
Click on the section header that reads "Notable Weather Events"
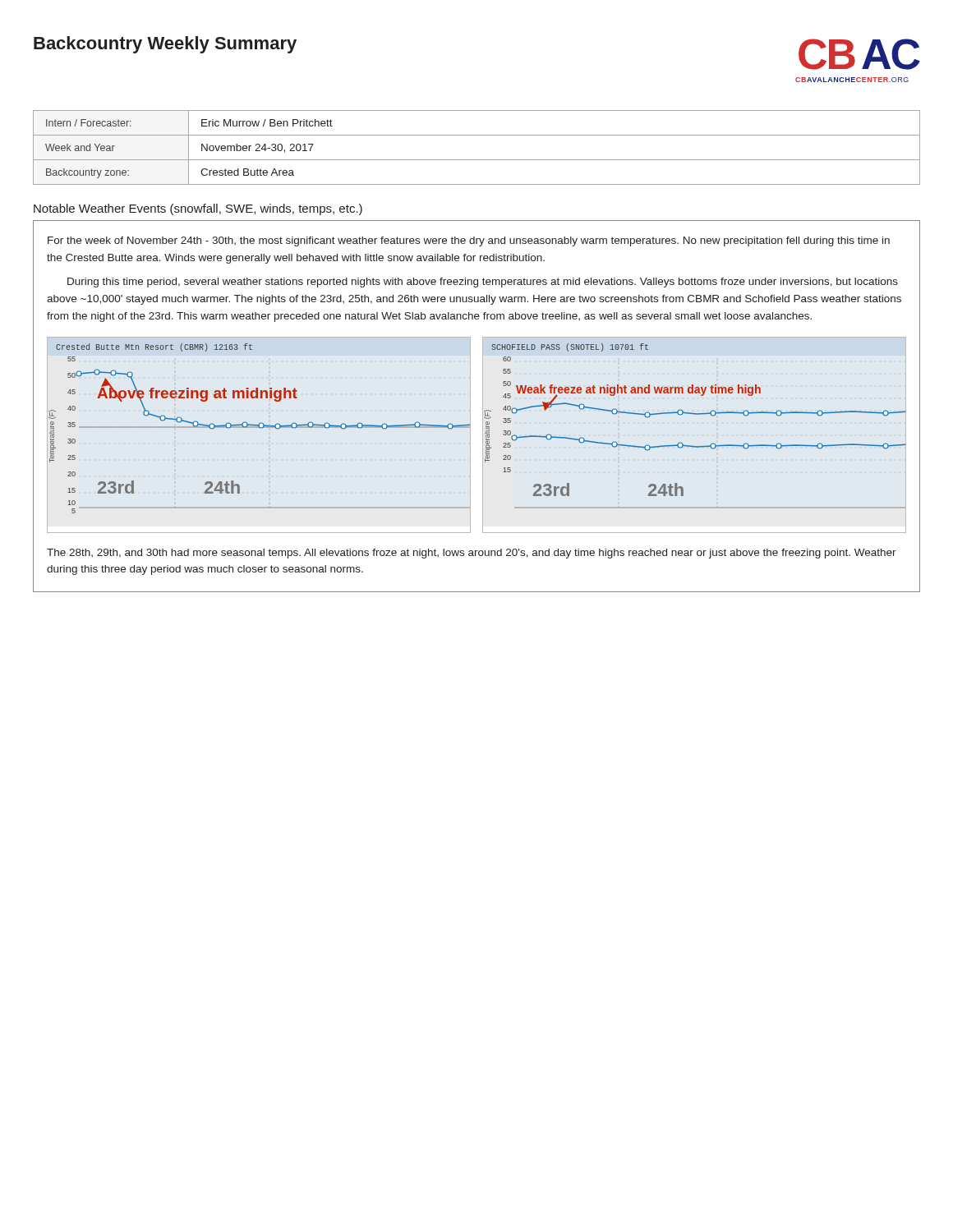(198, 208)
